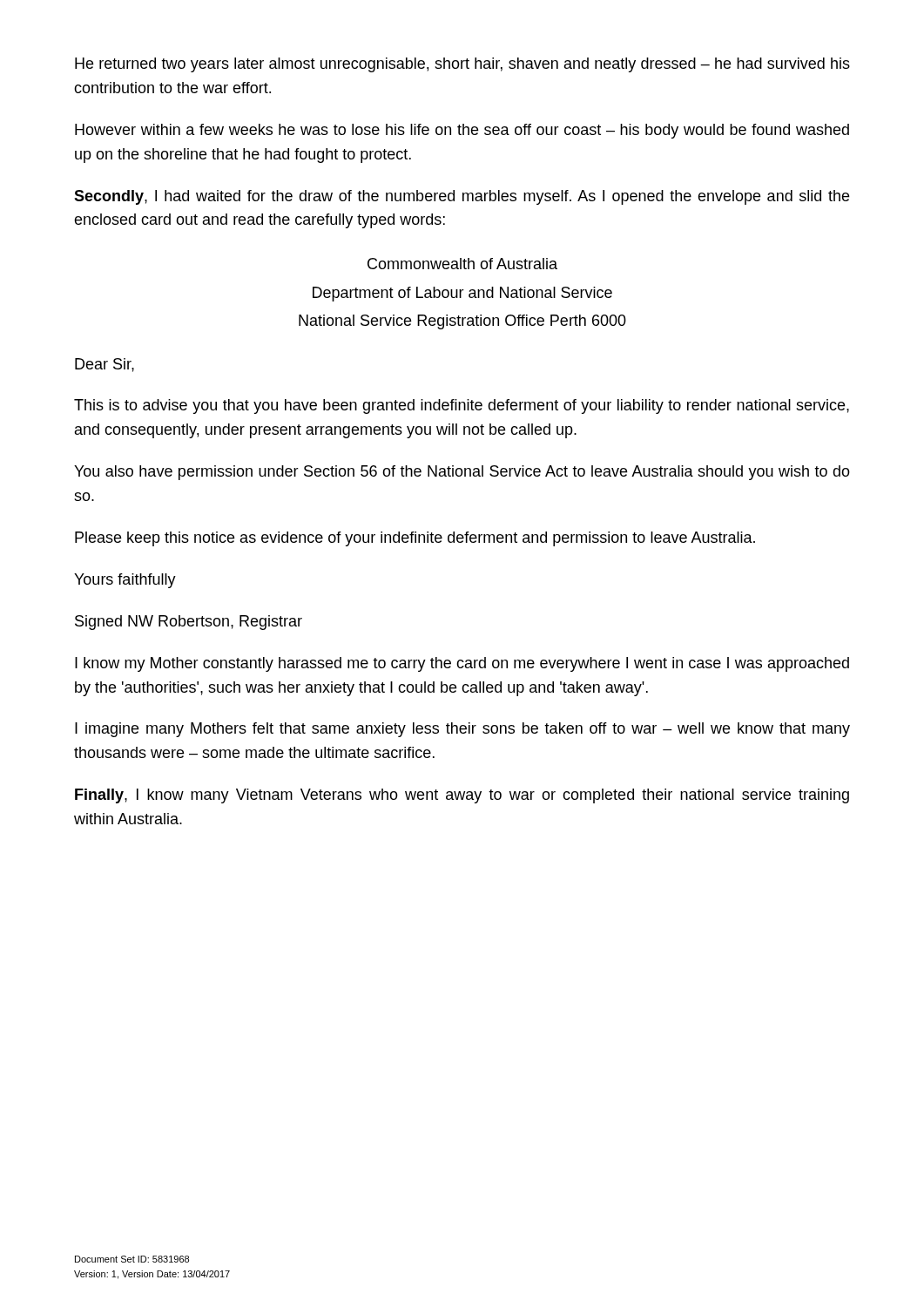
Task: Point to the block beginning "However within a few weeks"
Action: pyautogui.click(x=462, y=142)
